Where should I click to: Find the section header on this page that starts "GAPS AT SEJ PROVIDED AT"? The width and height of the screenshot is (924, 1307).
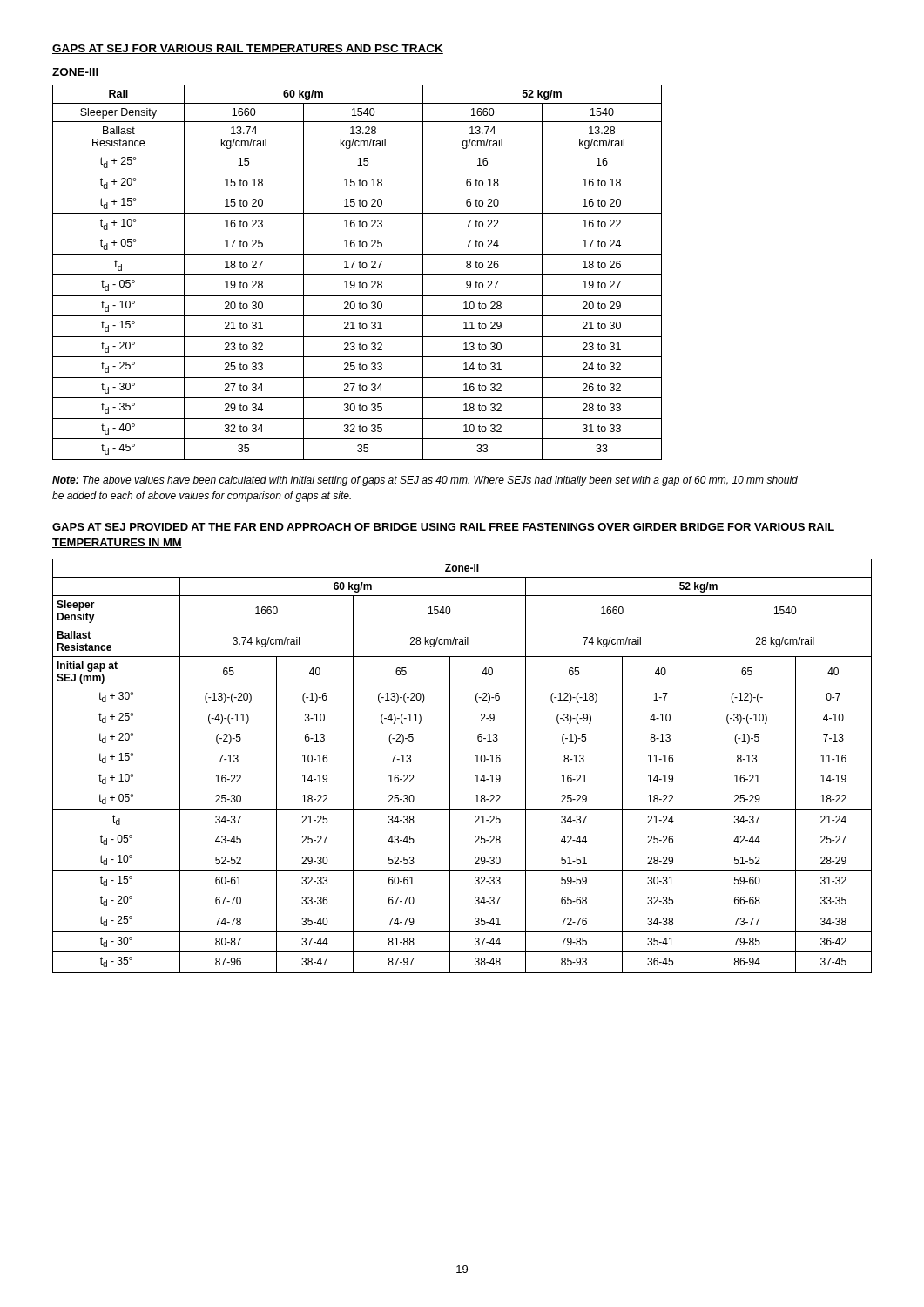pos(443,534)
